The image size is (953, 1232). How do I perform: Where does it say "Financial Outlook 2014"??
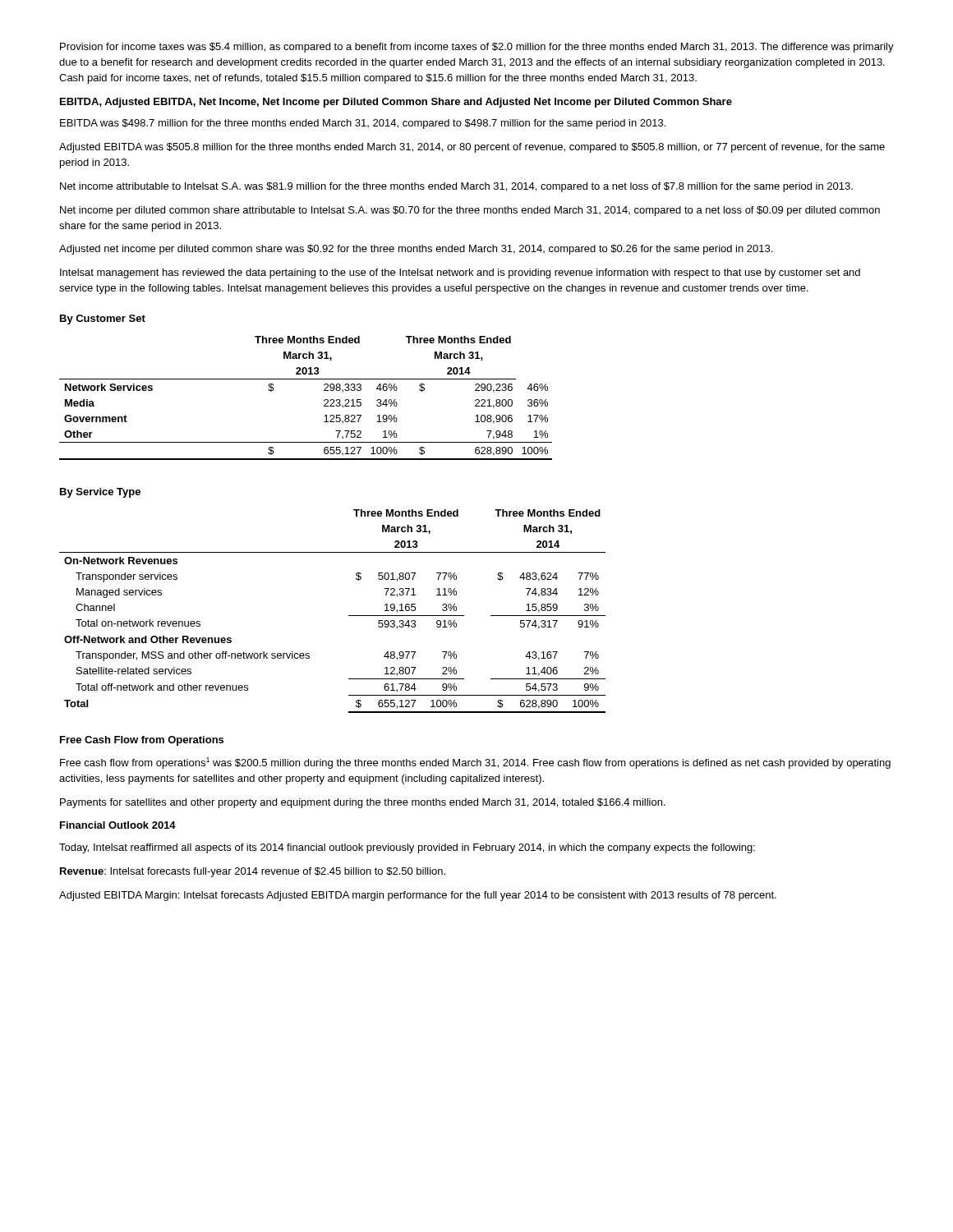click(x=118, y=825)
